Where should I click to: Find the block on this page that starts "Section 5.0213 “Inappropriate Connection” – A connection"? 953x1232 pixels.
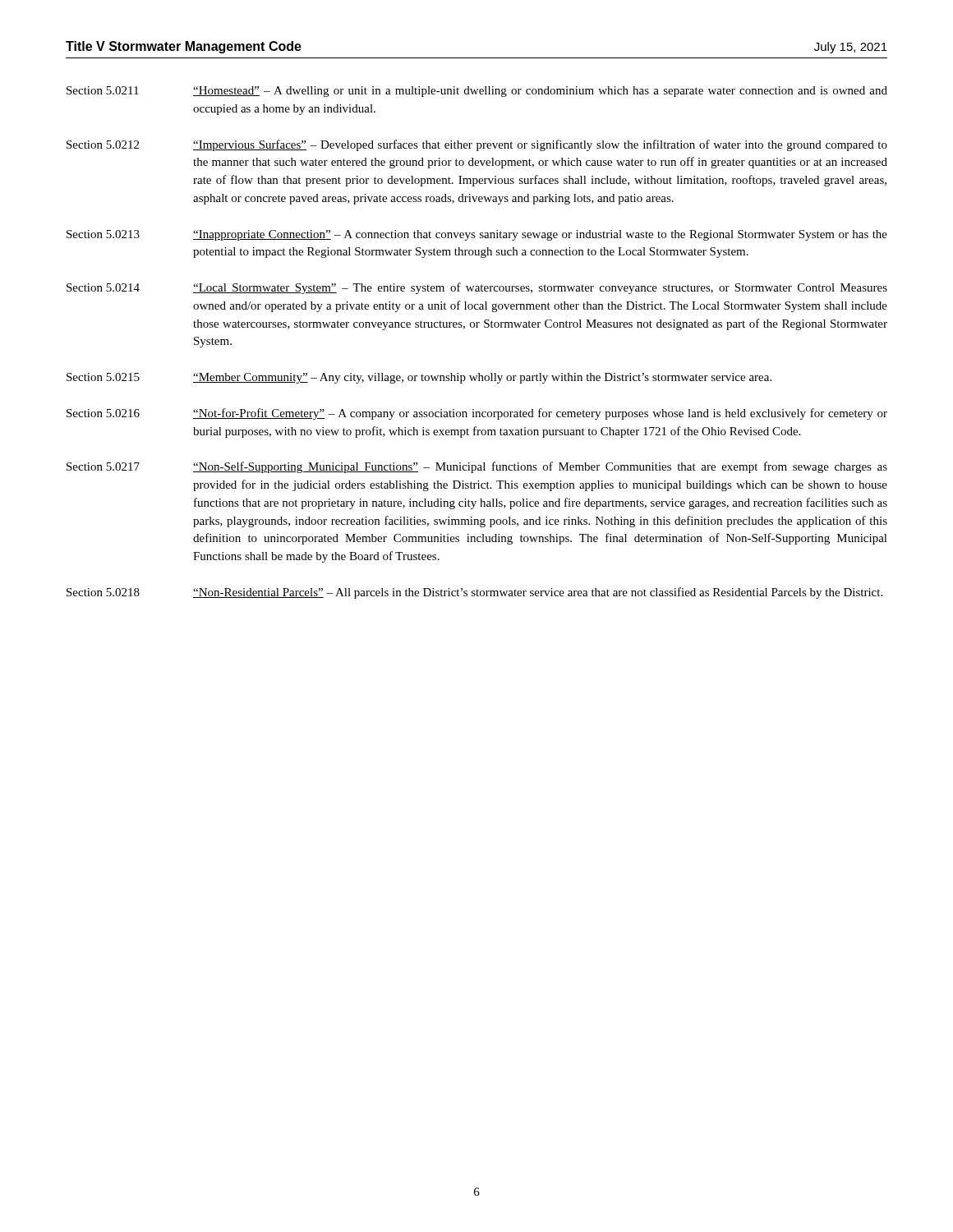point(476,243)
